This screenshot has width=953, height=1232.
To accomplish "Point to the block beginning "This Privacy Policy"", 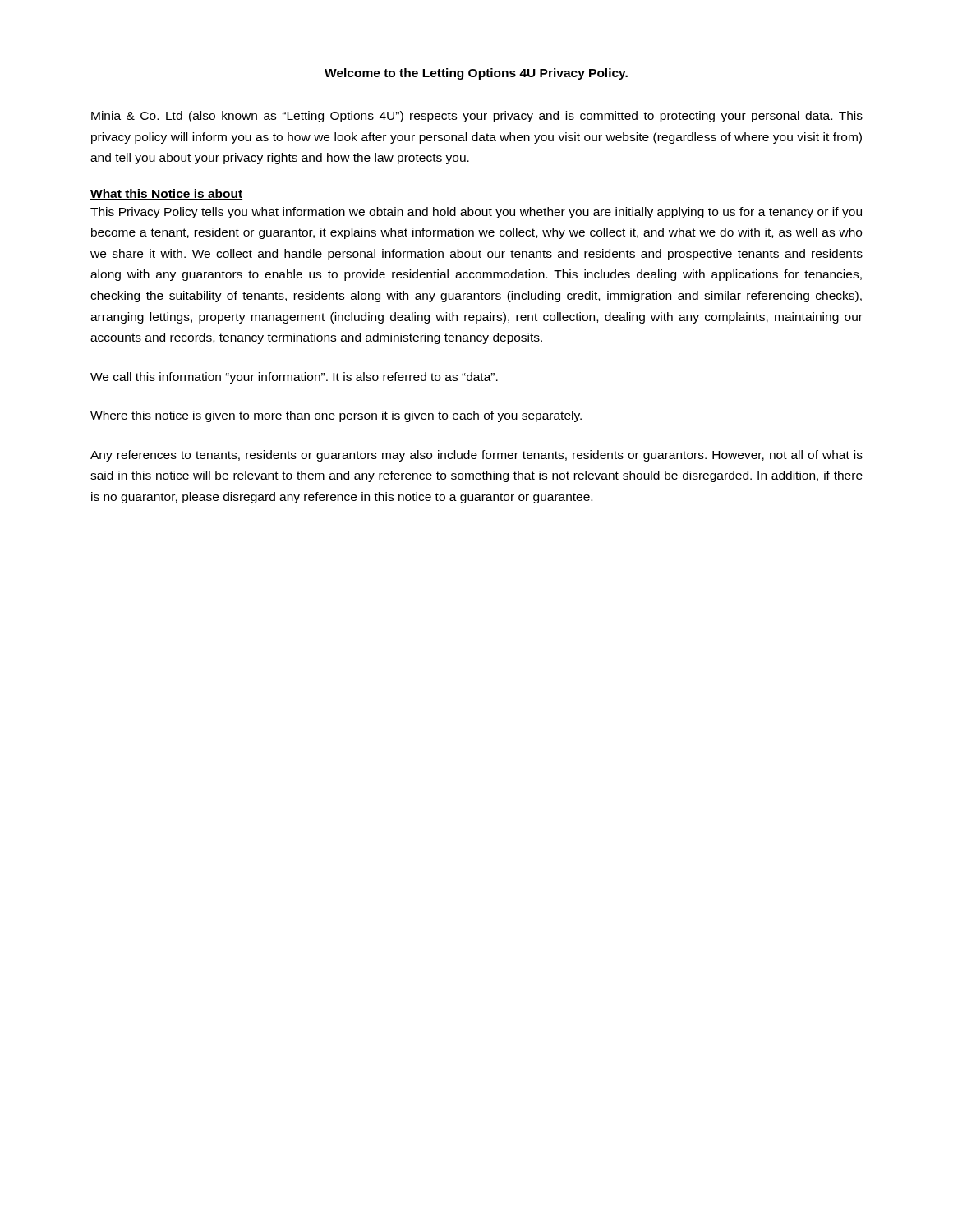I will coord(476,274).
